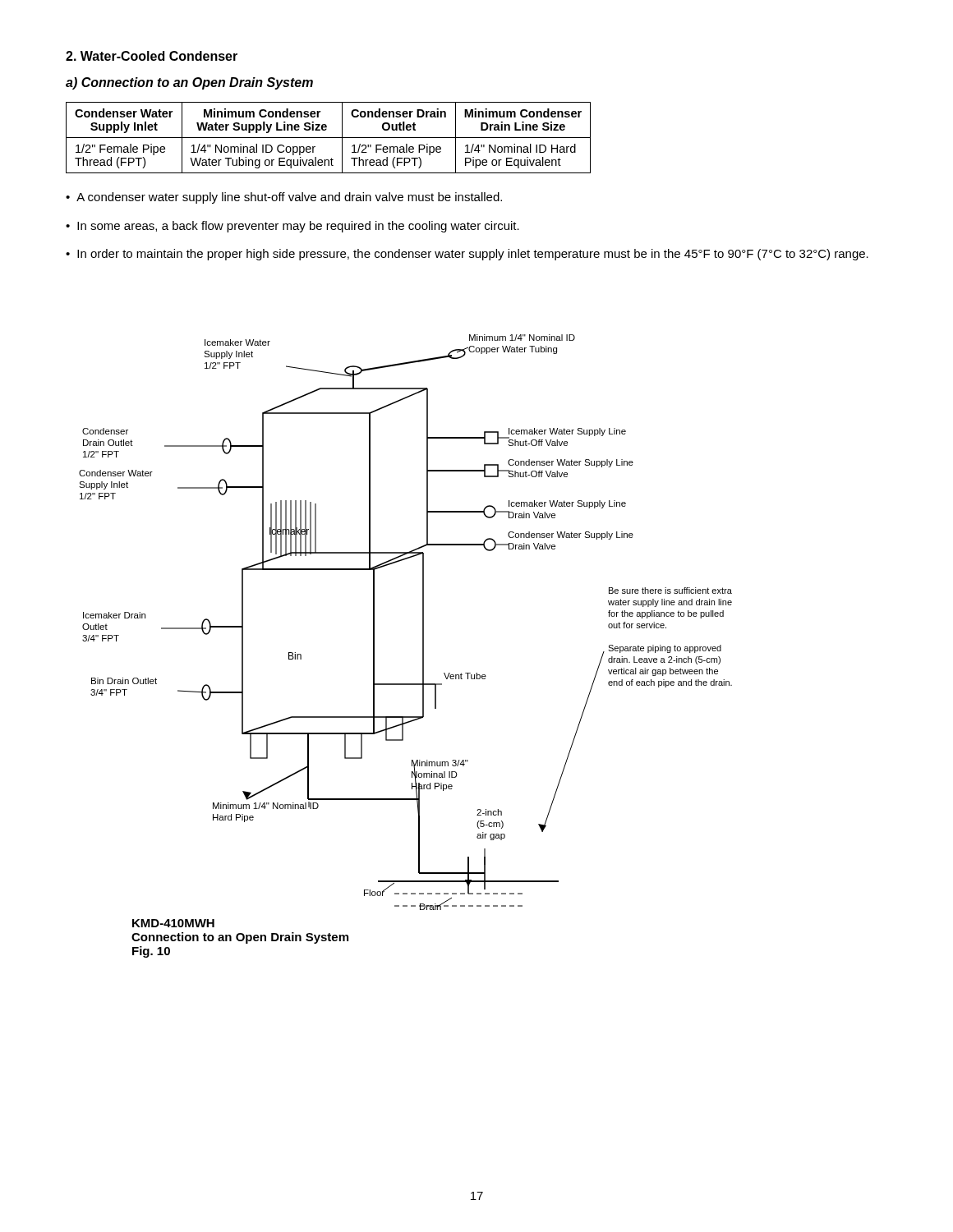Select a table
This screenshot has height=1232, width=953.
[x=476, y=138]
